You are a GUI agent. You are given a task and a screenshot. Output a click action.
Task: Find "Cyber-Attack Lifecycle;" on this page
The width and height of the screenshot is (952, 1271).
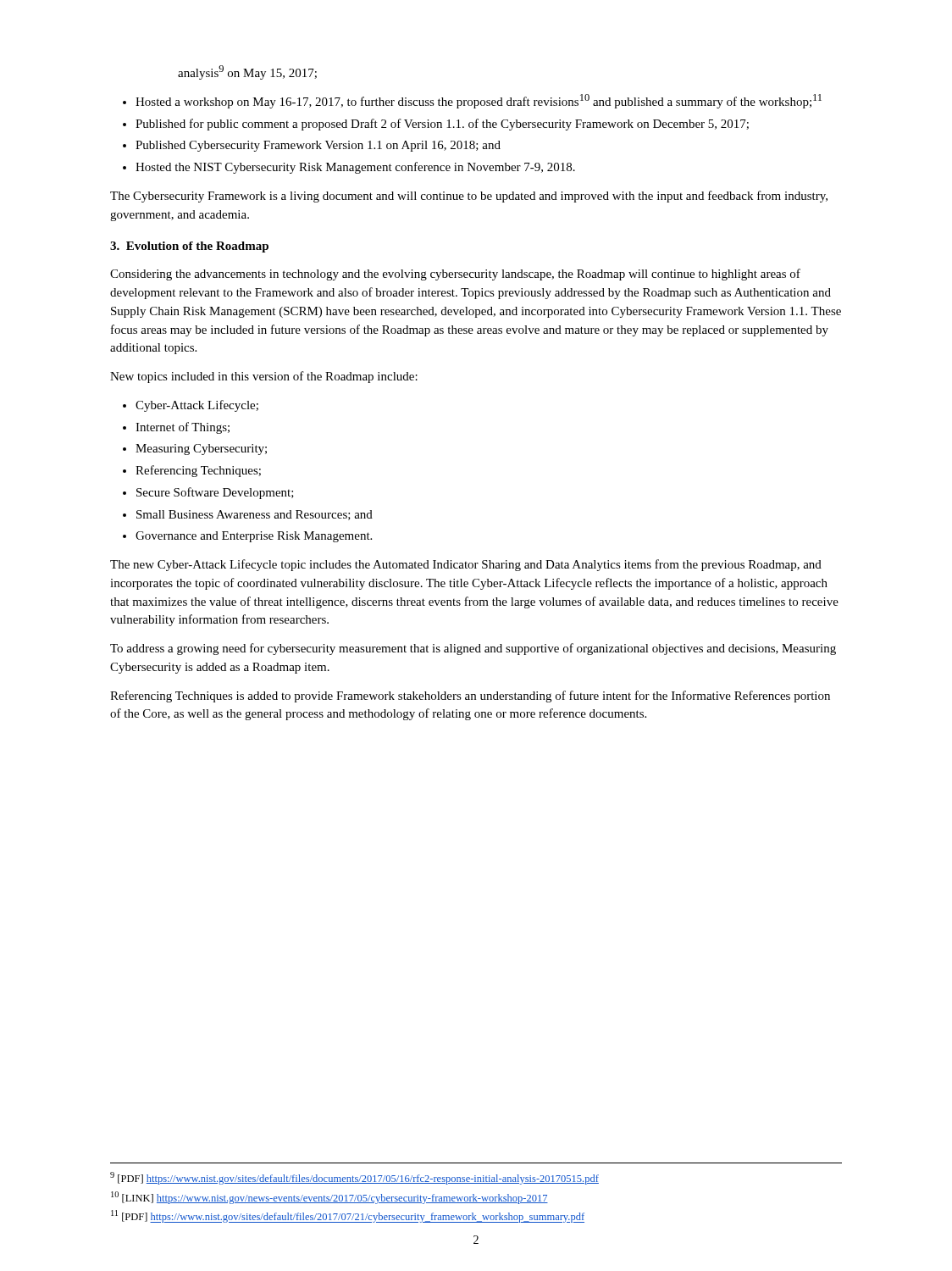coord(197,405)
